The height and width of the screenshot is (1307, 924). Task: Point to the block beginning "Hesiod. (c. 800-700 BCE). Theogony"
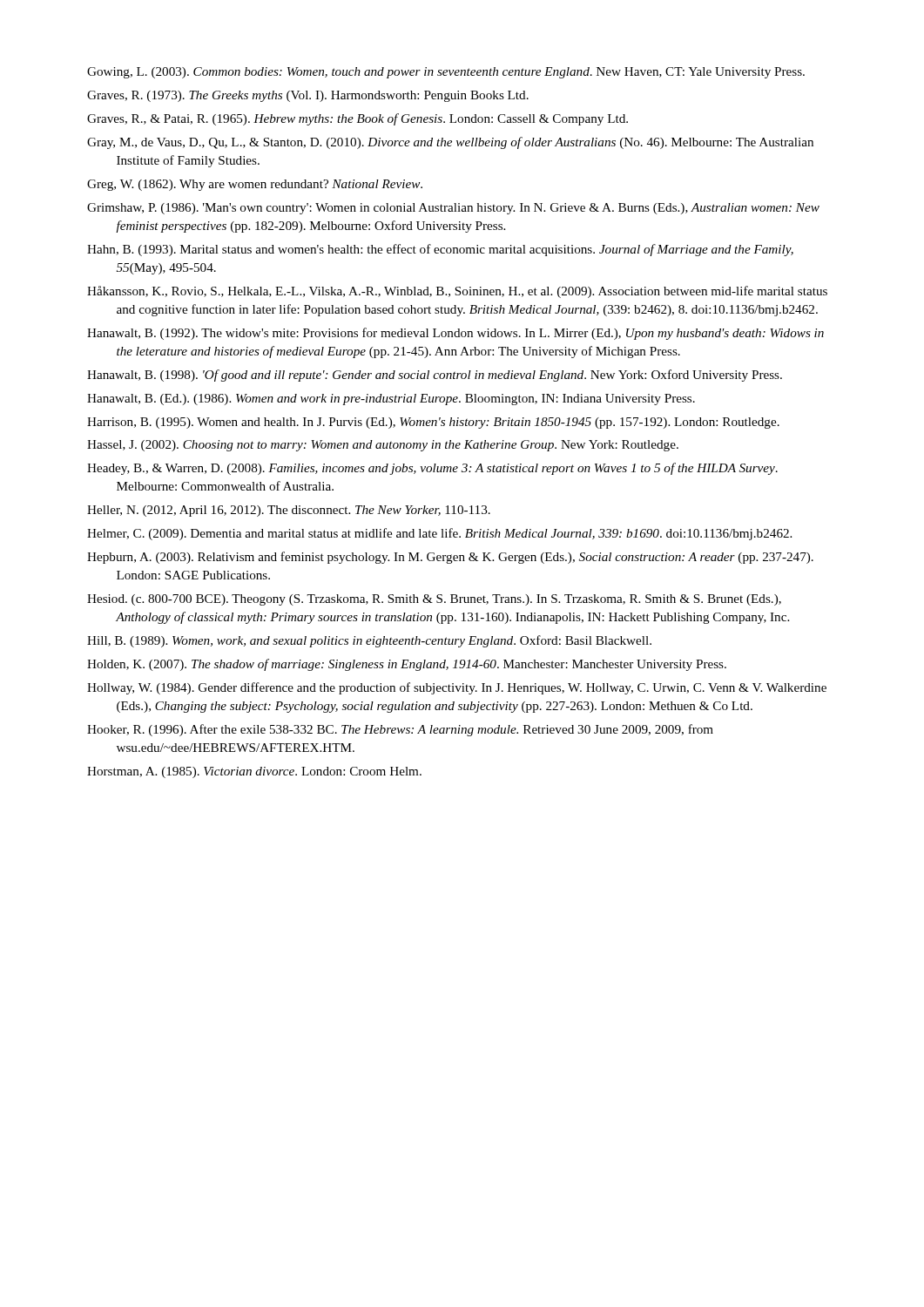click(x=439, y=608)
